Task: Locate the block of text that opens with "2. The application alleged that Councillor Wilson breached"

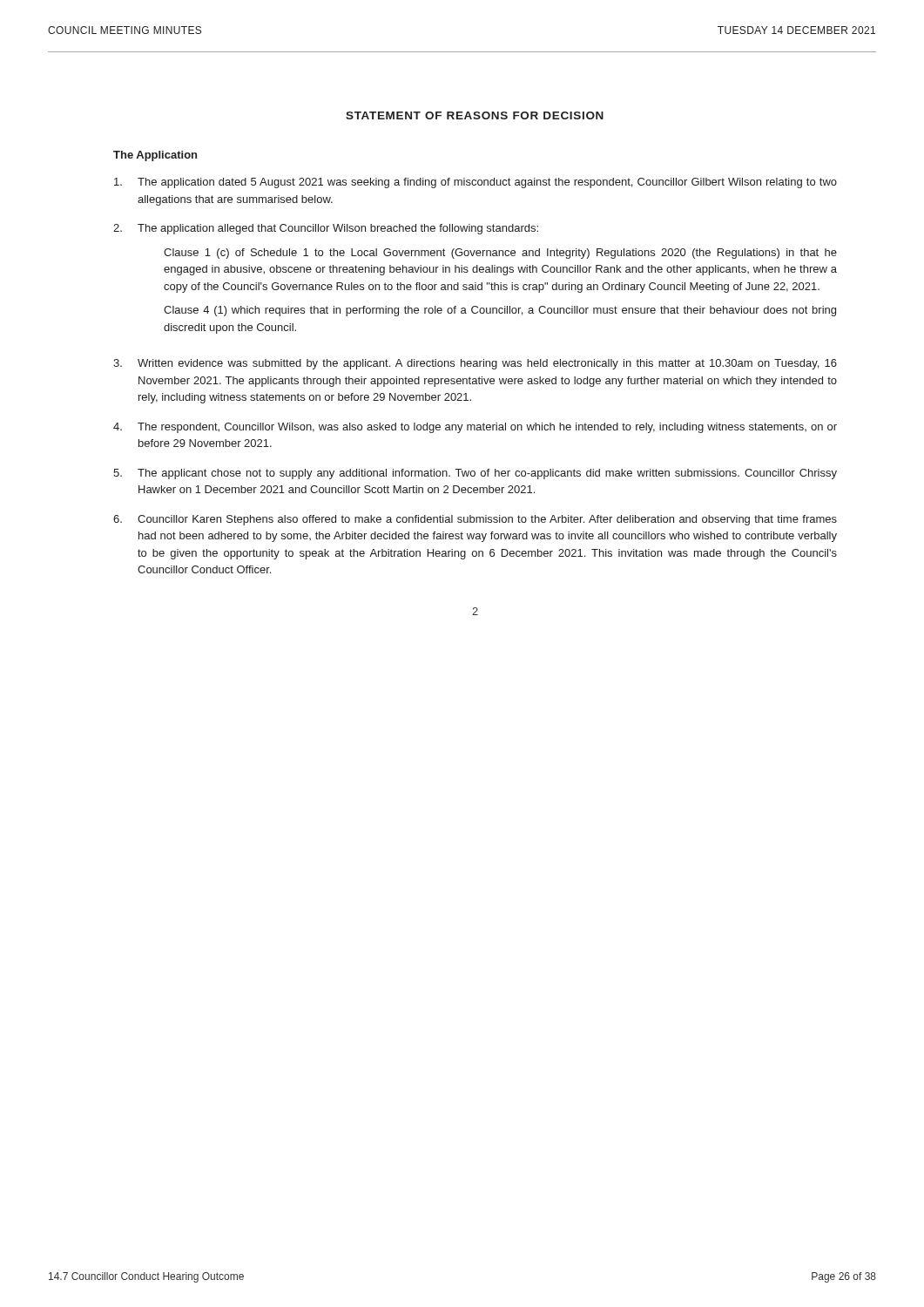Action: [475, 281]
